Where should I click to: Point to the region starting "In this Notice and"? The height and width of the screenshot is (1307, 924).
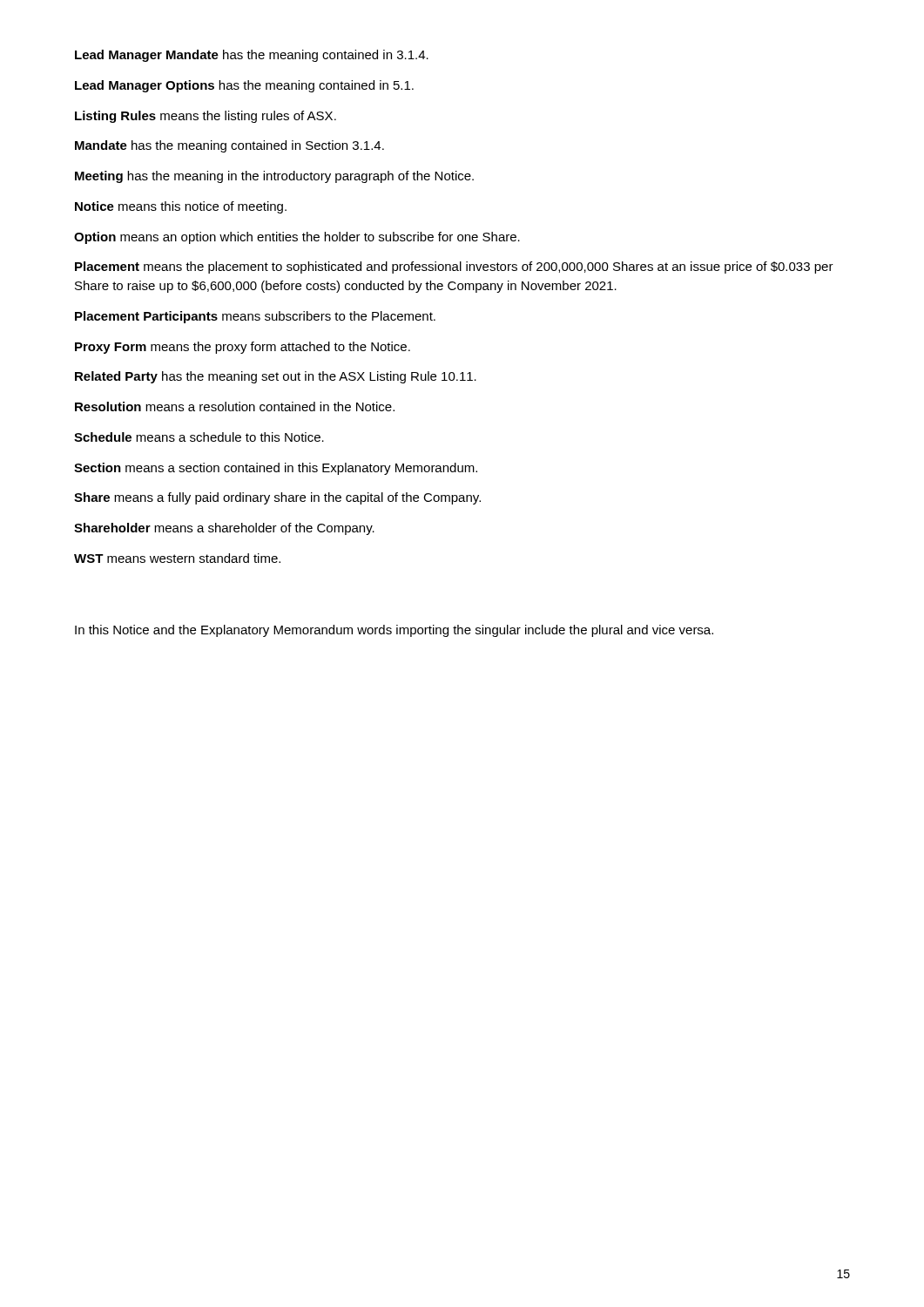(x=462, y=629)
